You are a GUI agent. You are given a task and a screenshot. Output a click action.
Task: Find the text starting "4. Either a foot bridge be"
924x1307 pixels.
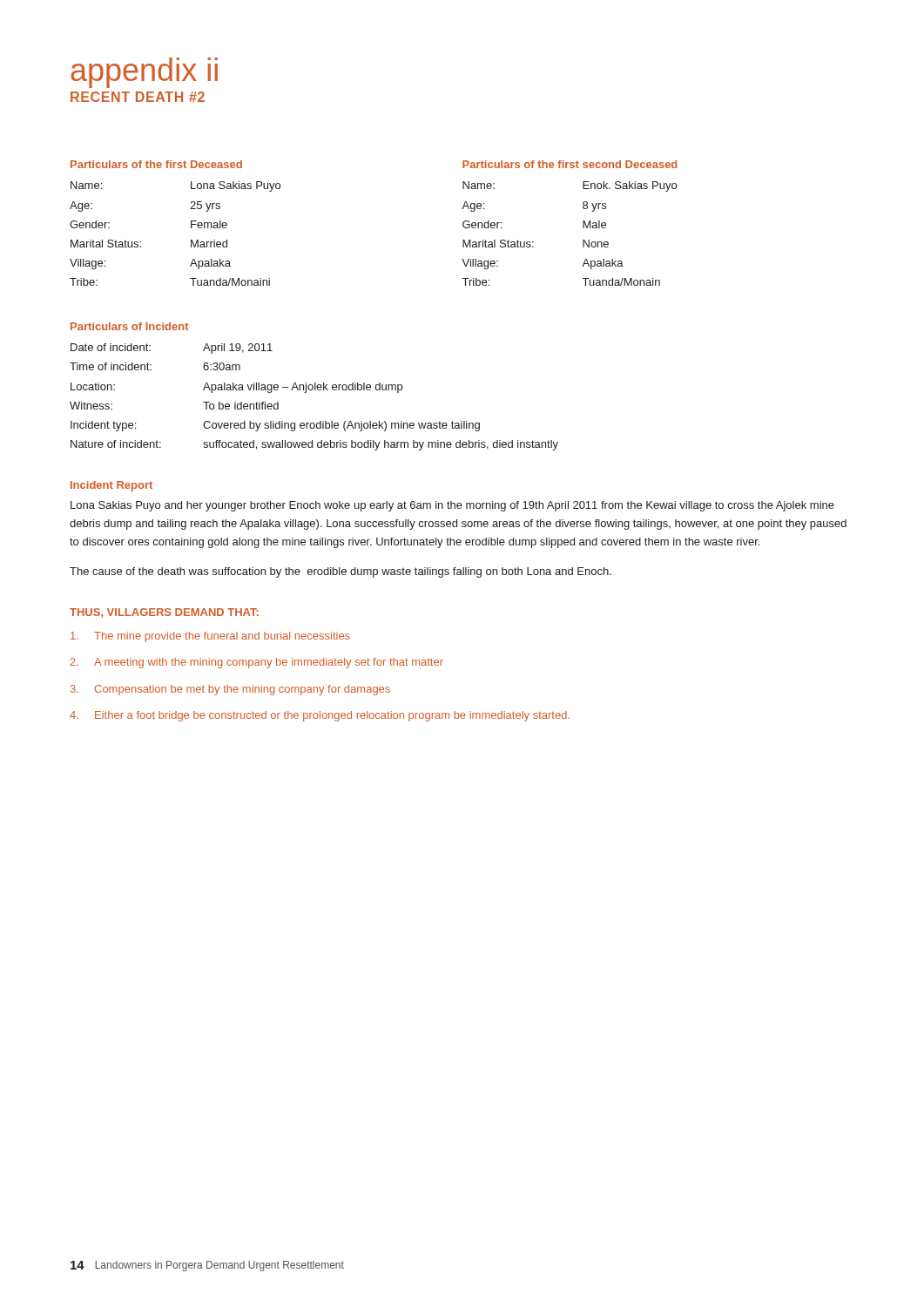462,715
